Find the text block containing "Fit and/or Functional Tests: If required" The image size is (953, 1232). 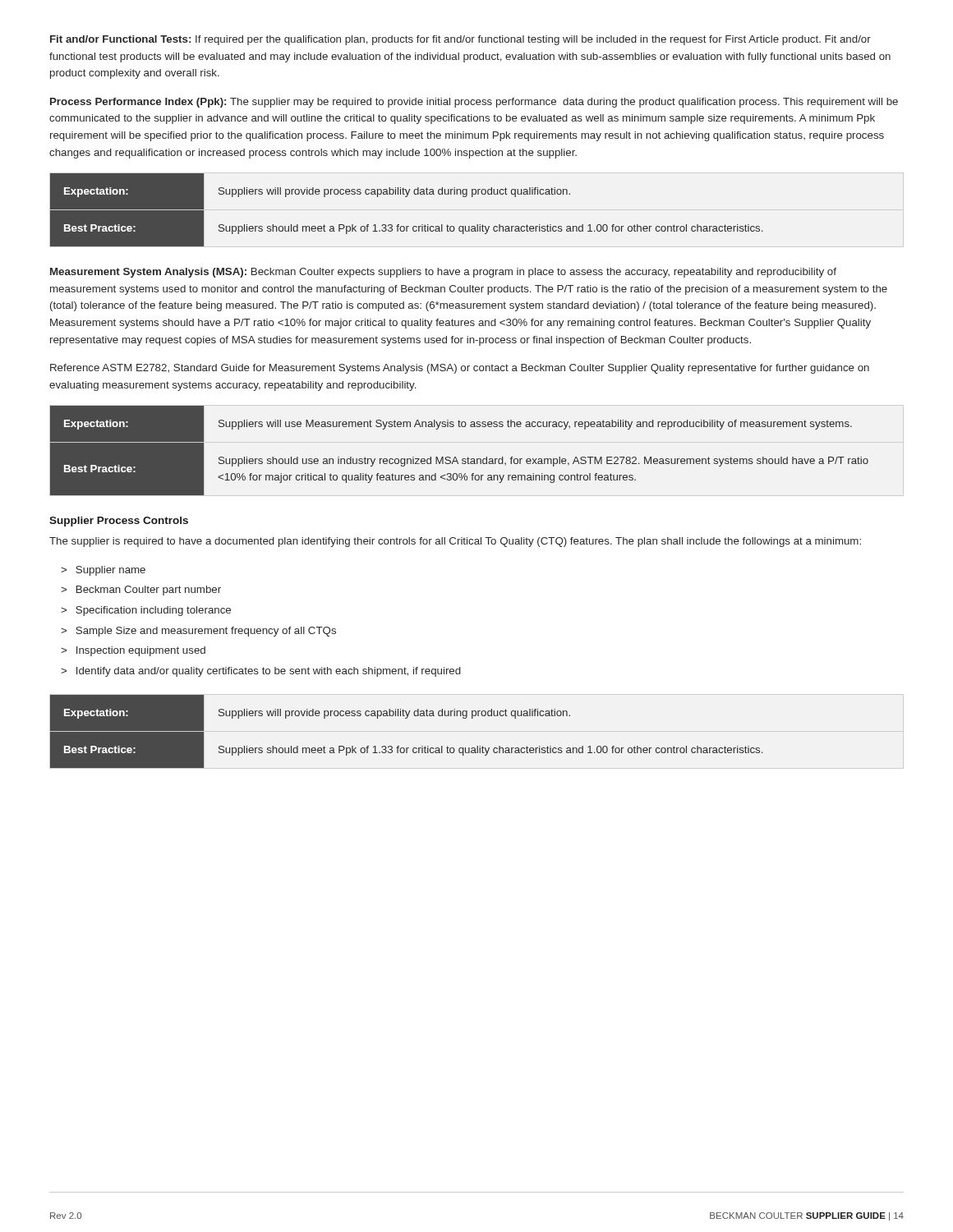(470, 56)
